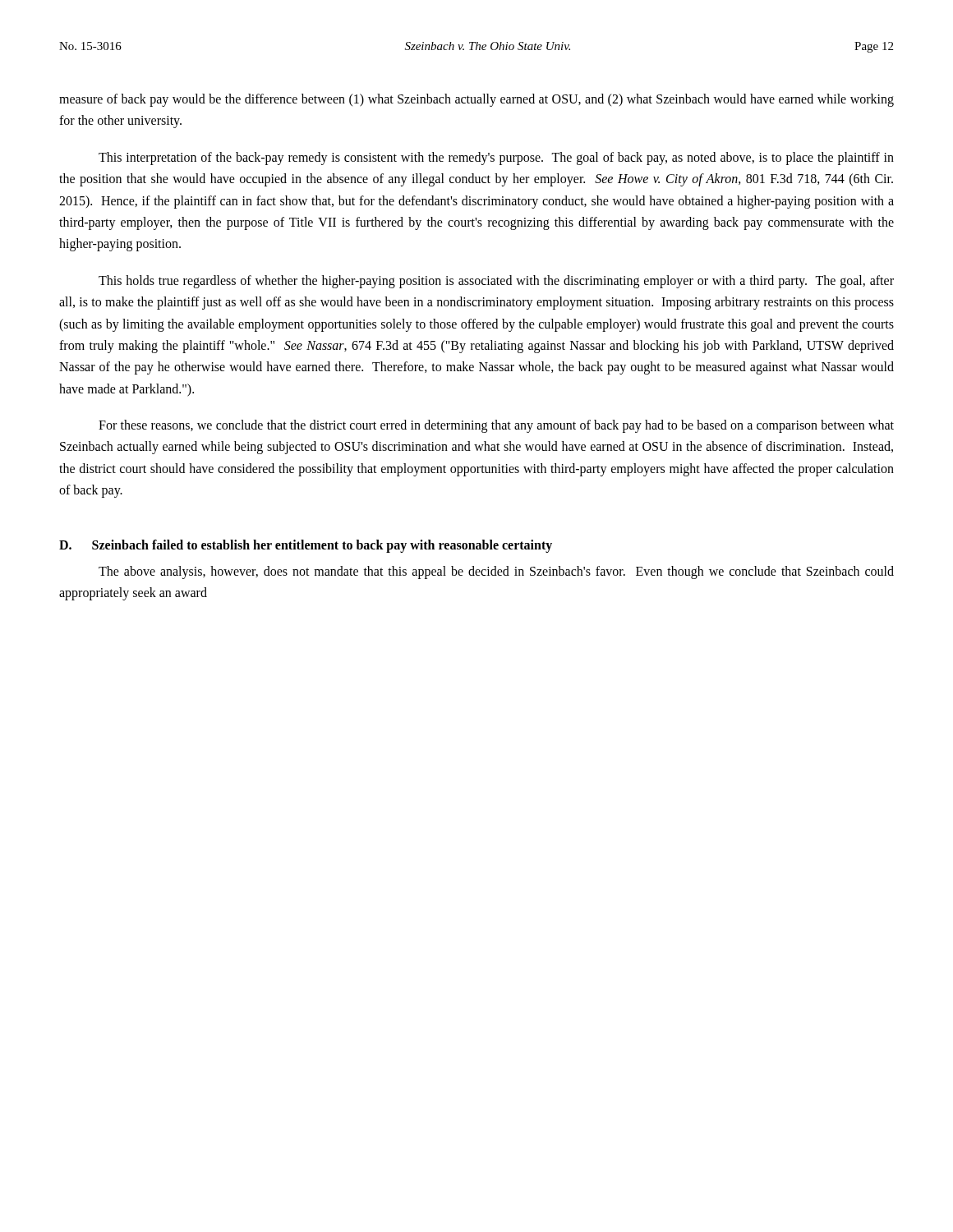
Task: Select the section header that reads "D. Szeinbach failed to"
Action: tap(306, 545)
